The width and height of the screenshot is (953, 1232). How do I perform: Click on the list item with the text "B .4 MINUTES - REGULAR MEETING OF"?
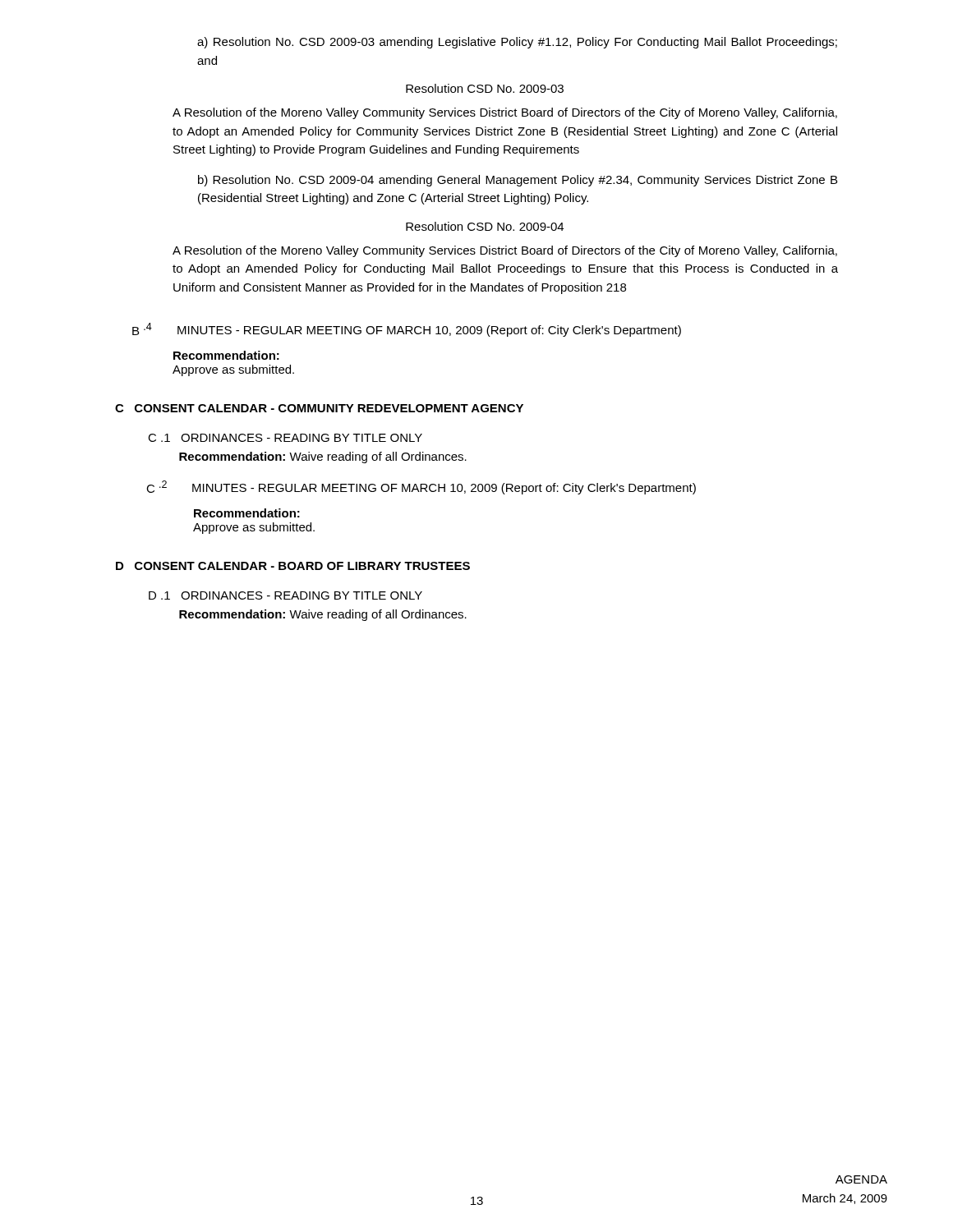[x=485, y=330]
